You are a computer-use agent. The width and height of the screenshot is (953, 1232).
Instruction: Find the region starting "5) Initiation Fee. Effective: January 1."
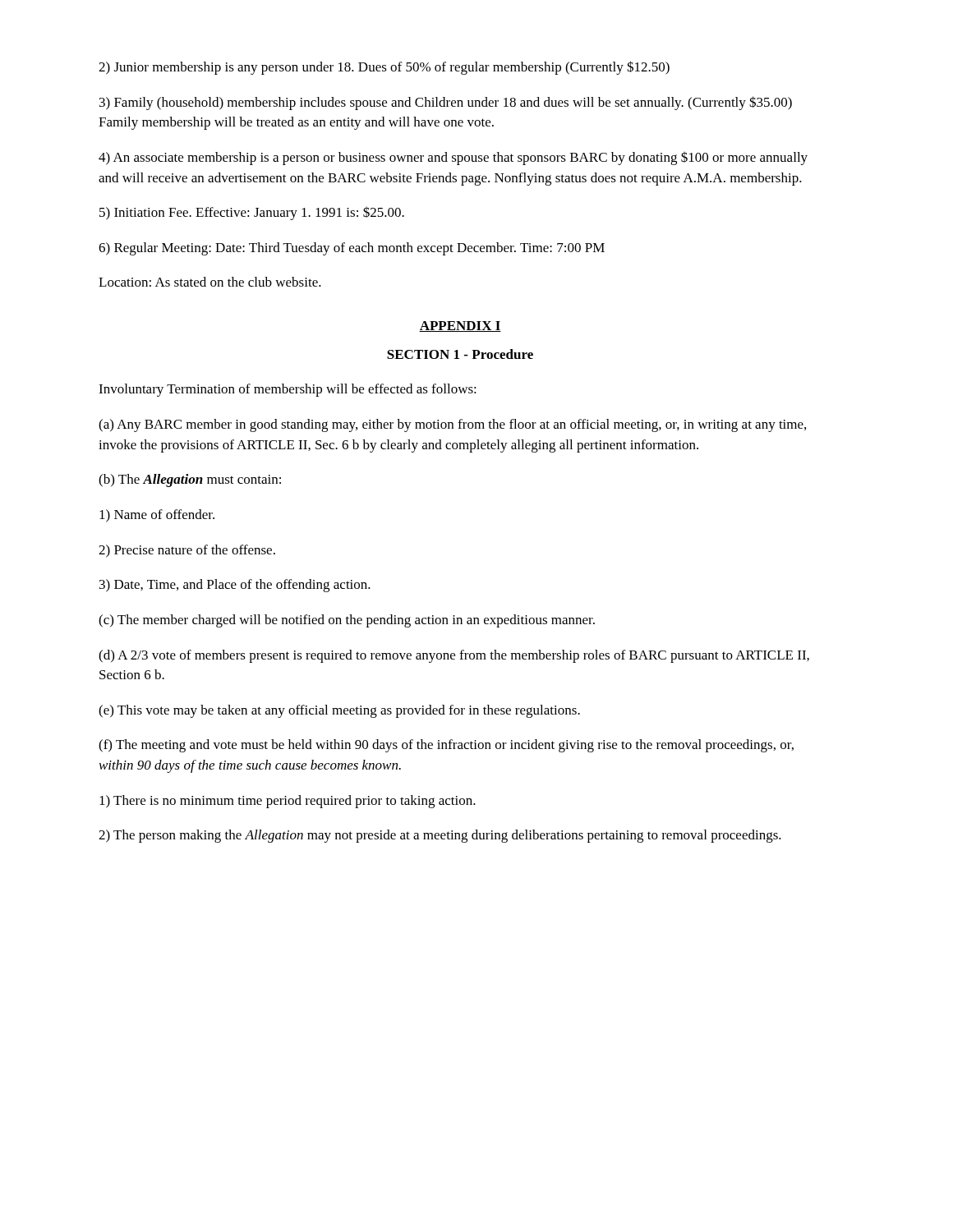coord(252,212)
